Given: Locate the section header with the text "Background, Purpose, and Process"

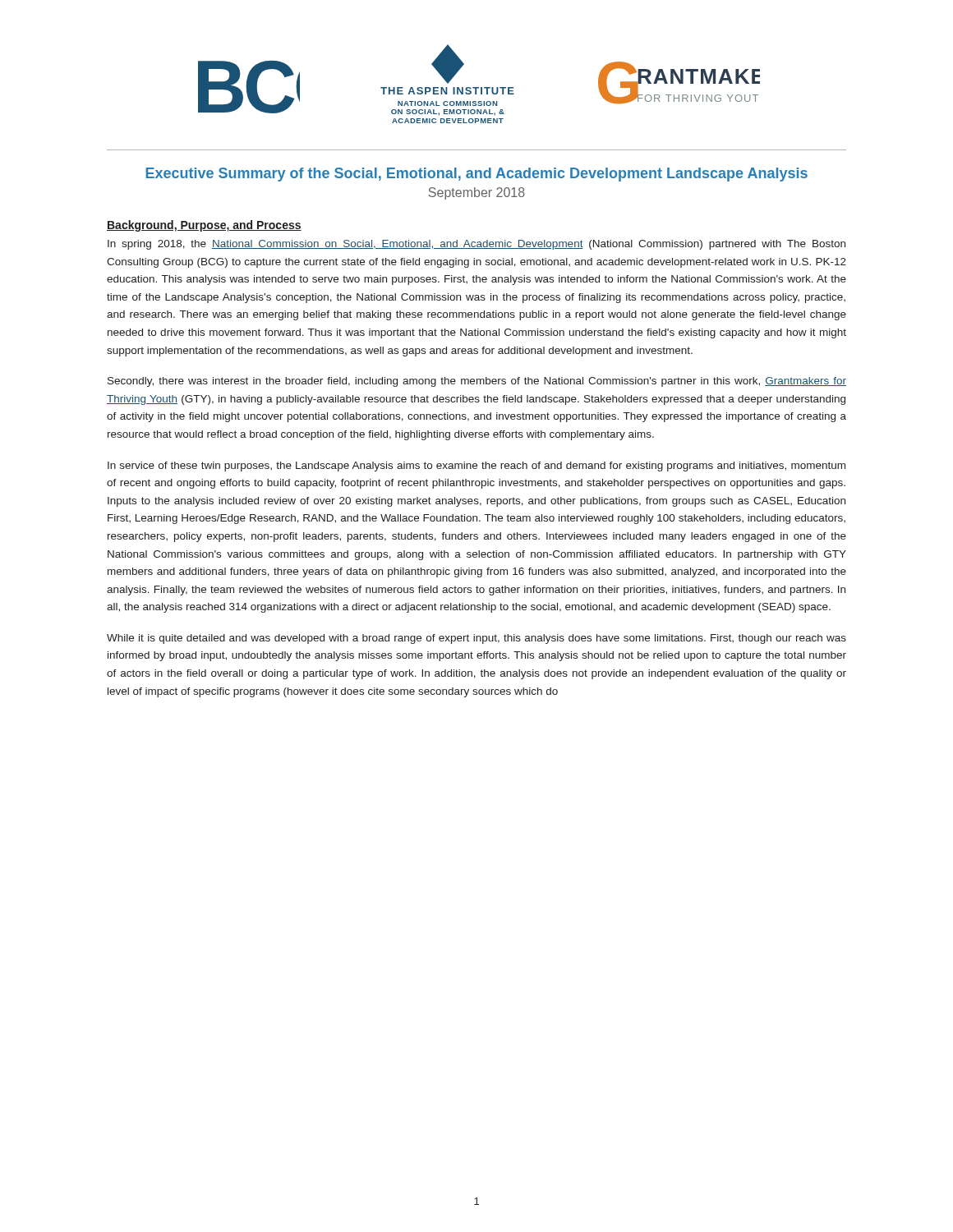Looking at the screenshot, I should [x=204, y=225].
